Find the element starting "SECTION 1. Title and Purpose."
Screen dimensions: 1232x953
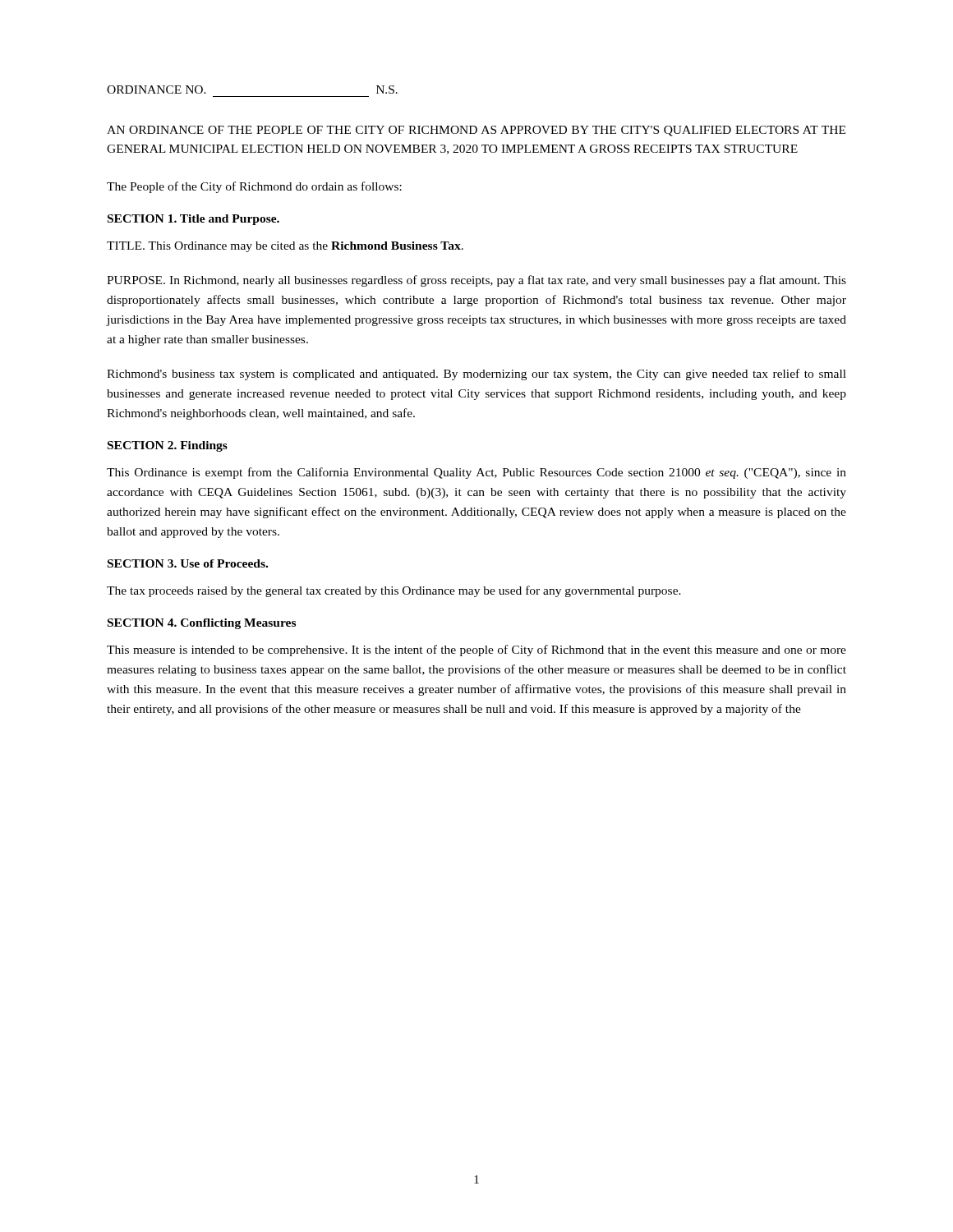193,218
